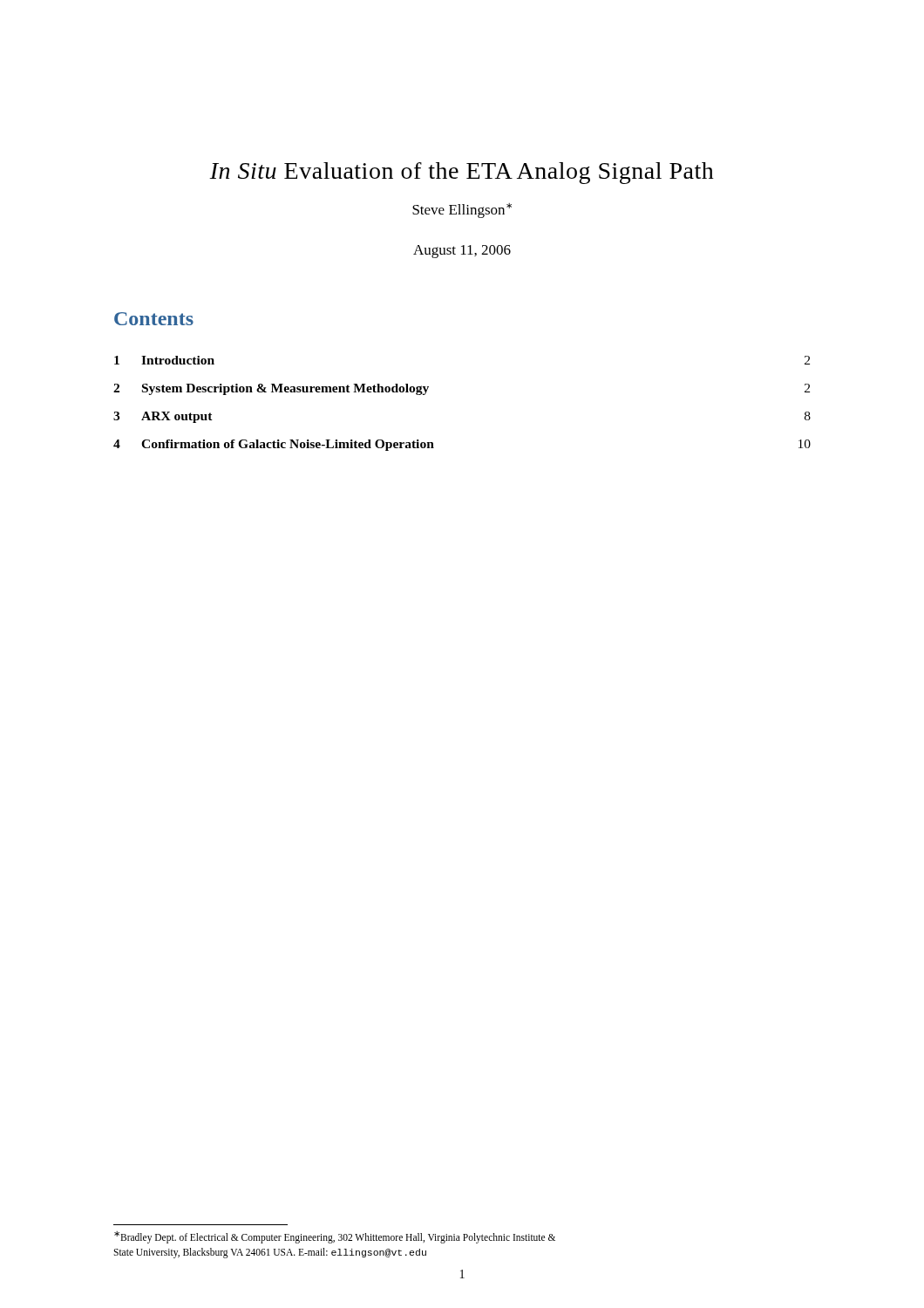Image resolution: width=924 pixels, height=1308 pixels.
Task: Locate the section header with the text "Contents 1 Introduction 2 2 System Description &"
Action: [x=154, y=319]
